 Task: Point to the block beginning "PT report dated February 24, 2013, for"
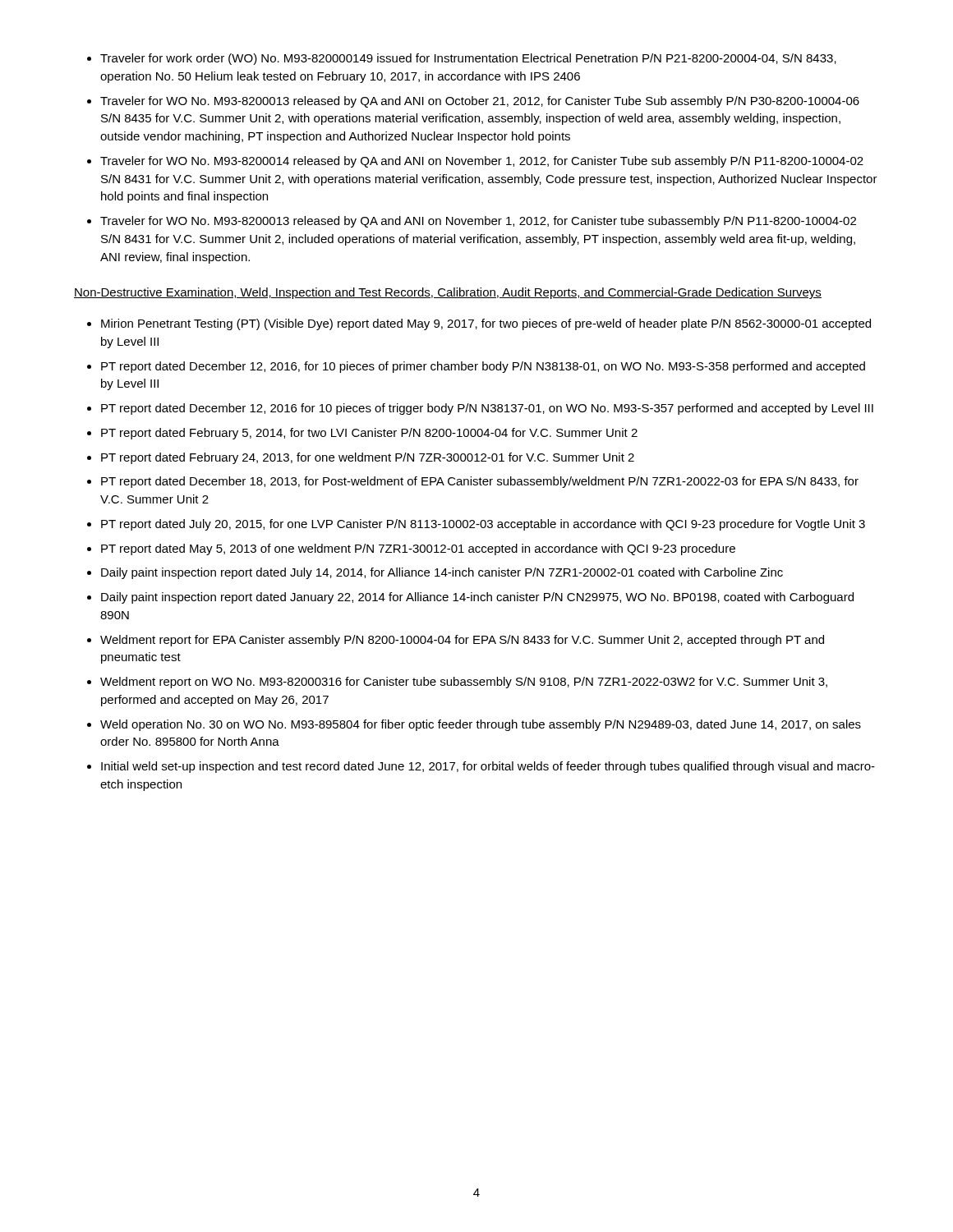(367, 457)
